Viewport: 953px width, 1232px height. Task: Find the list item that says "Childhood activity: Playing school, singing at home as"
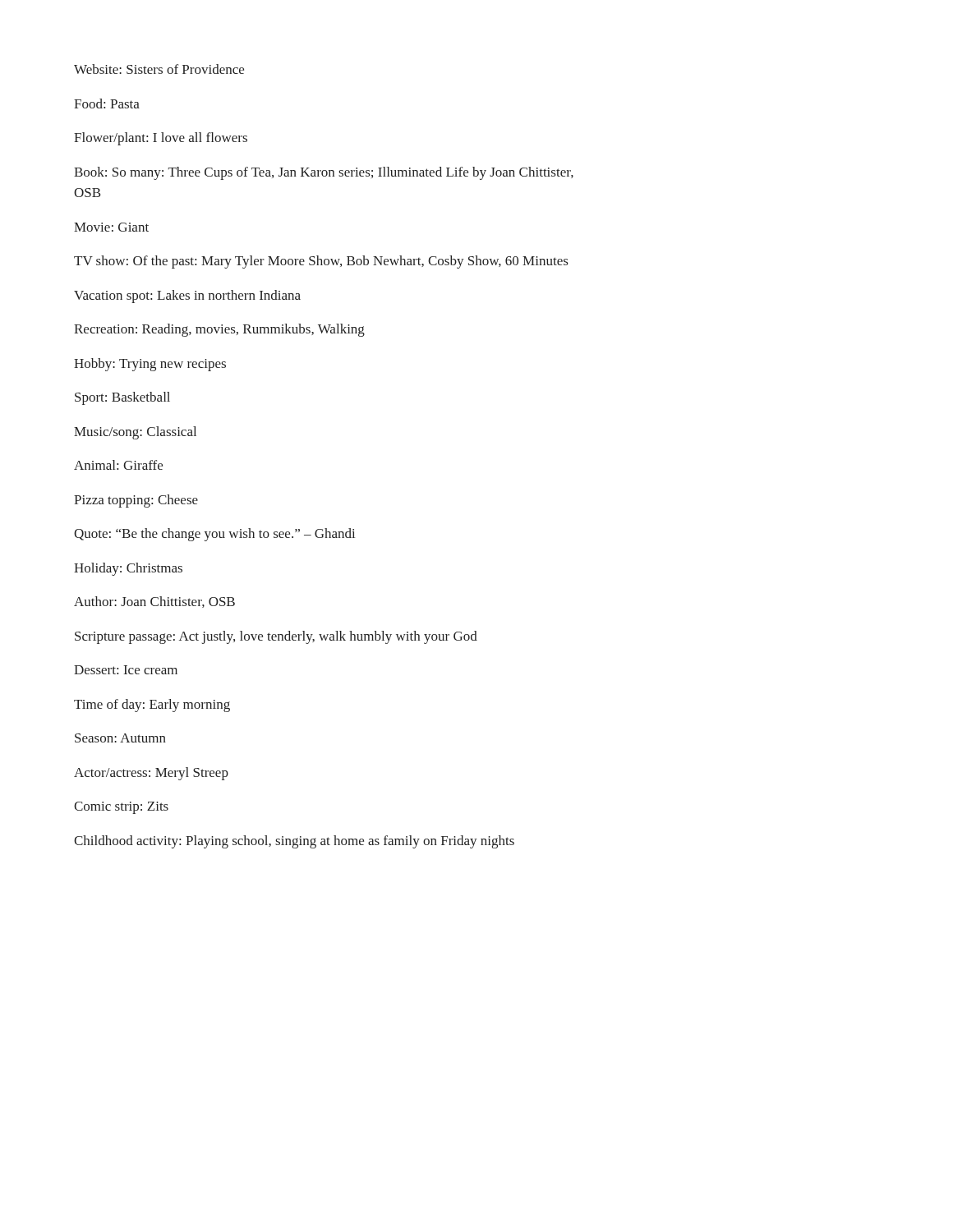tap(294, 840)
